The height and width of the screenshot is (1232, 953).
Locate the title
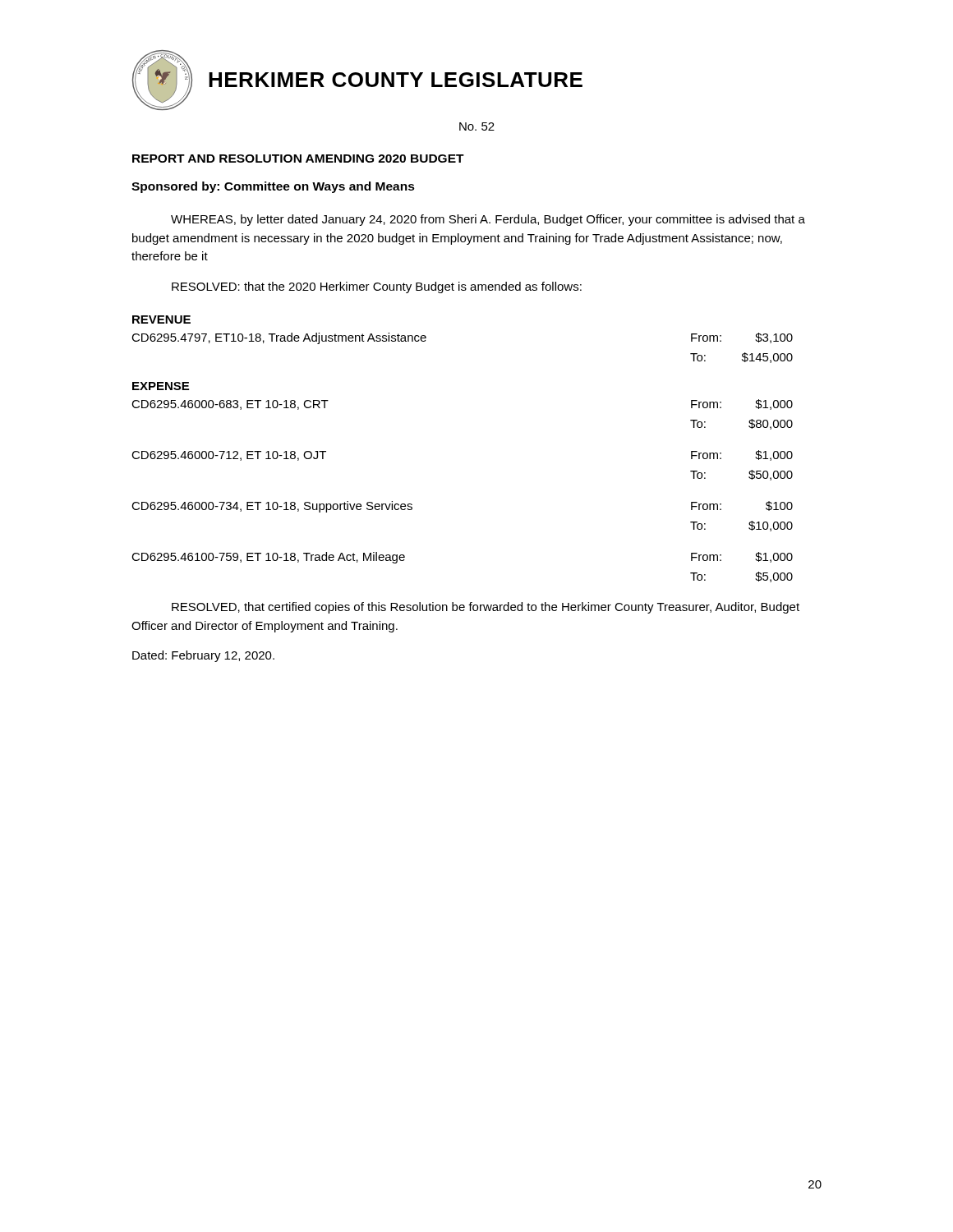pos(396,80)
